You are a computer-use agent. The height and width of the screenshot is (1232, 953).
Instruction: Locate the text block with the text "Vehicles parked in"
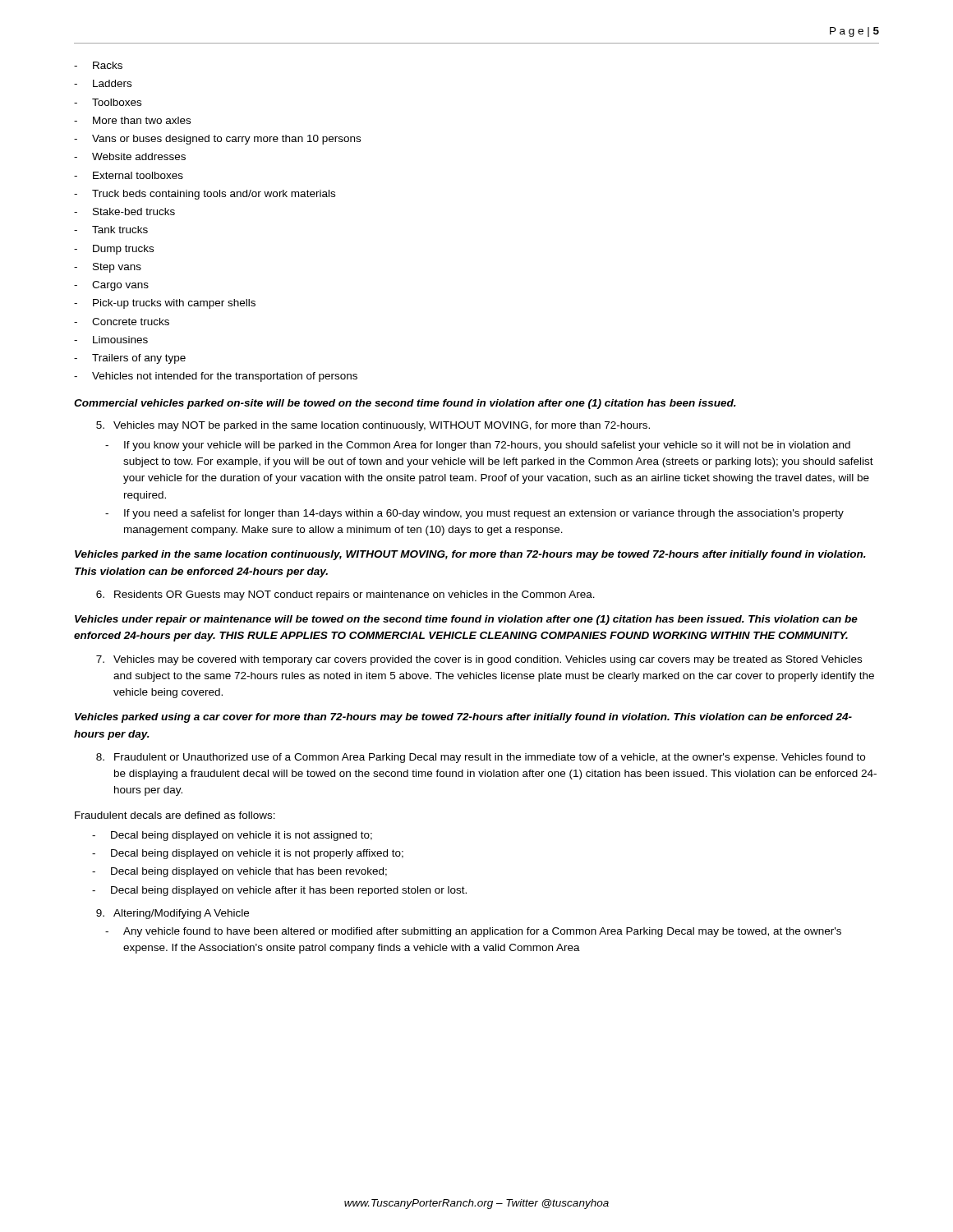(470, 562)
